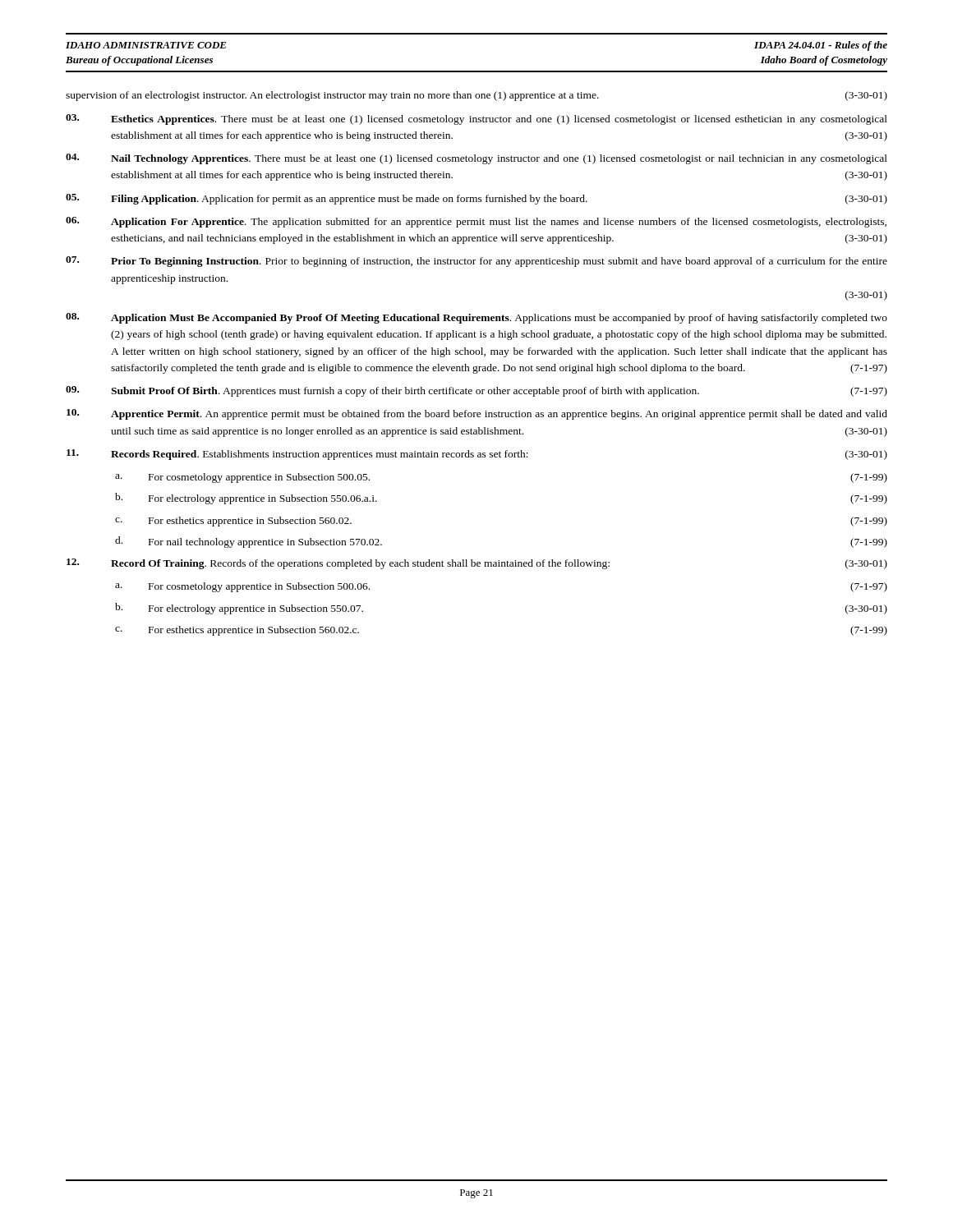The height and width of the screenshot is (1232, 953).
Task: Find the text starting "Prior To Beginning Instruction."
Action: (x=476, y=262)
